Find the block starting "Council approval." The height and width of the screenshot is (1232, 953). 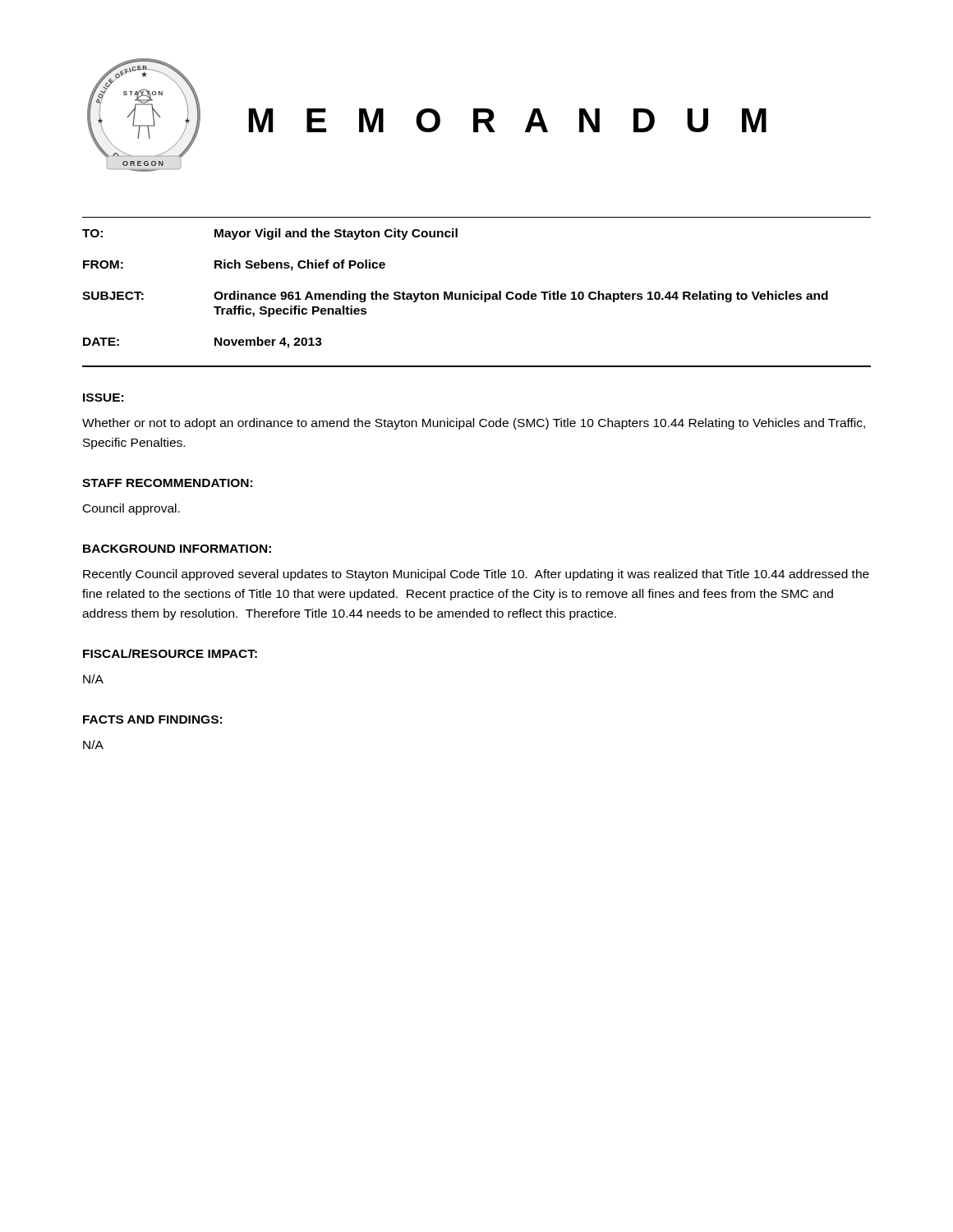[x=131, y=508]
